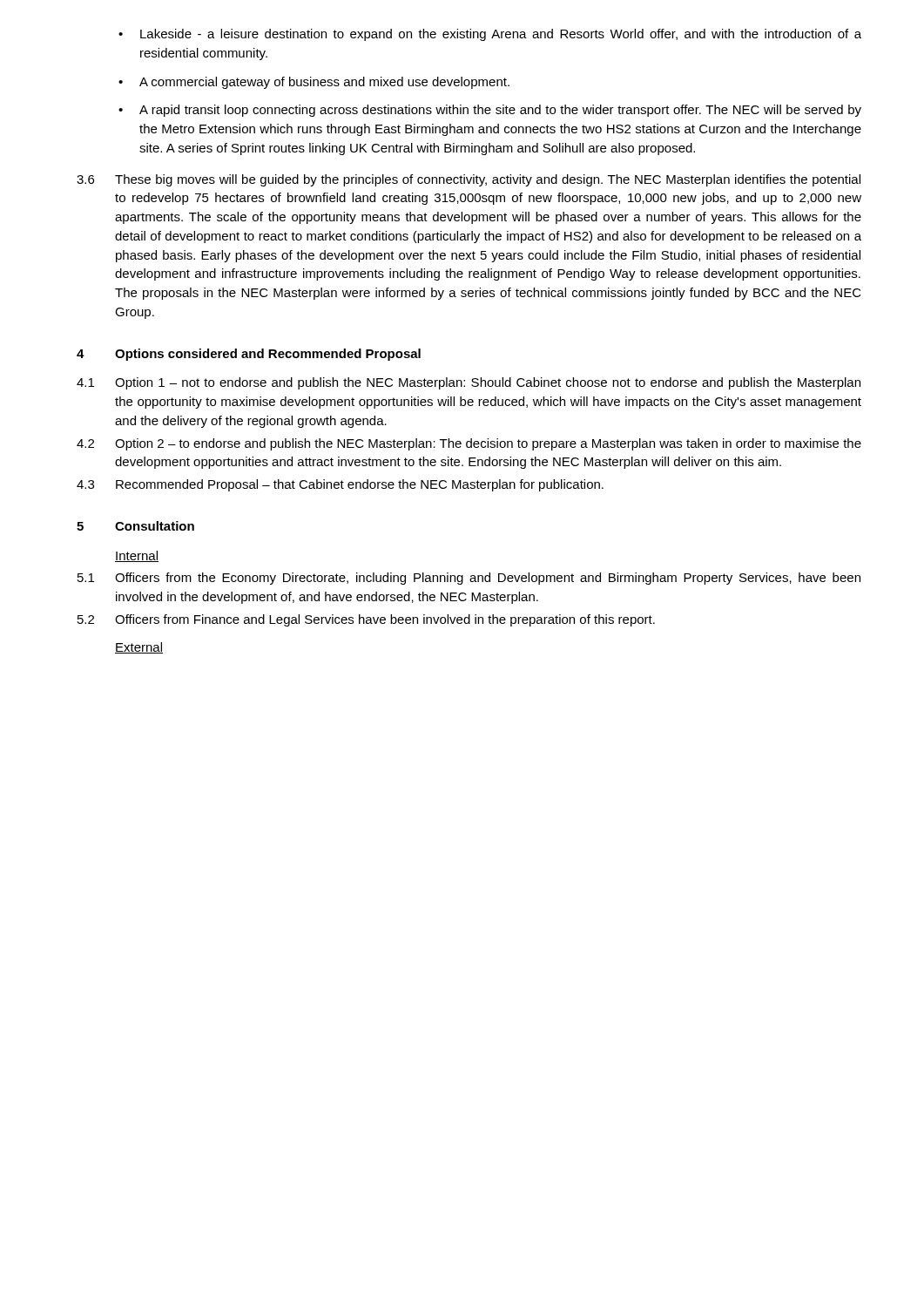The width and height of the screenshot is (924, 1307).
Task: Find the region starting "2 Officers from Finance and Legal Services"
Action: (x=469, y=619)
